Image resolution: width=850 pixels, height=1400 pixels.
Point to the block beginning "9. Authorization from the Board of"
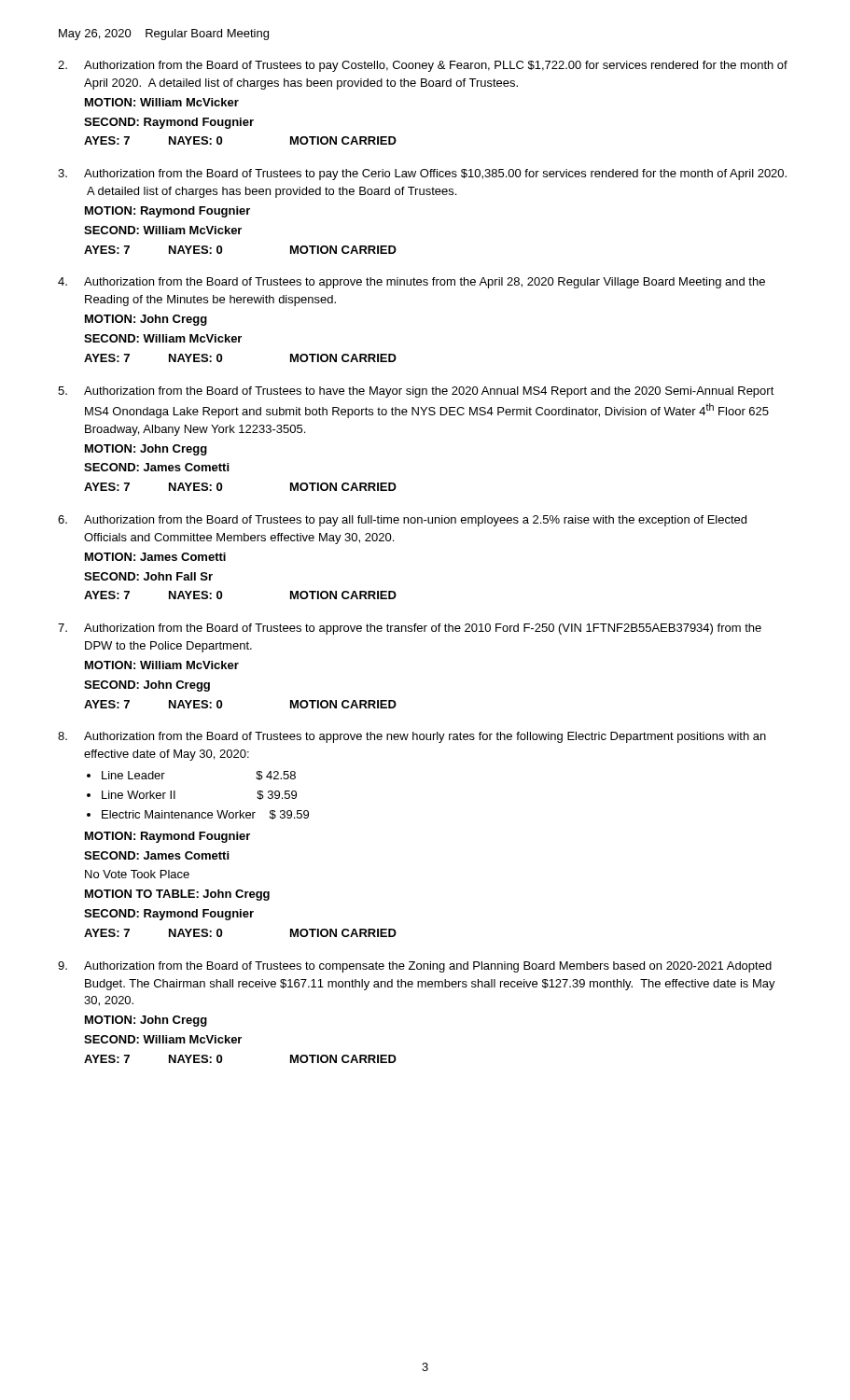(415, 967)
